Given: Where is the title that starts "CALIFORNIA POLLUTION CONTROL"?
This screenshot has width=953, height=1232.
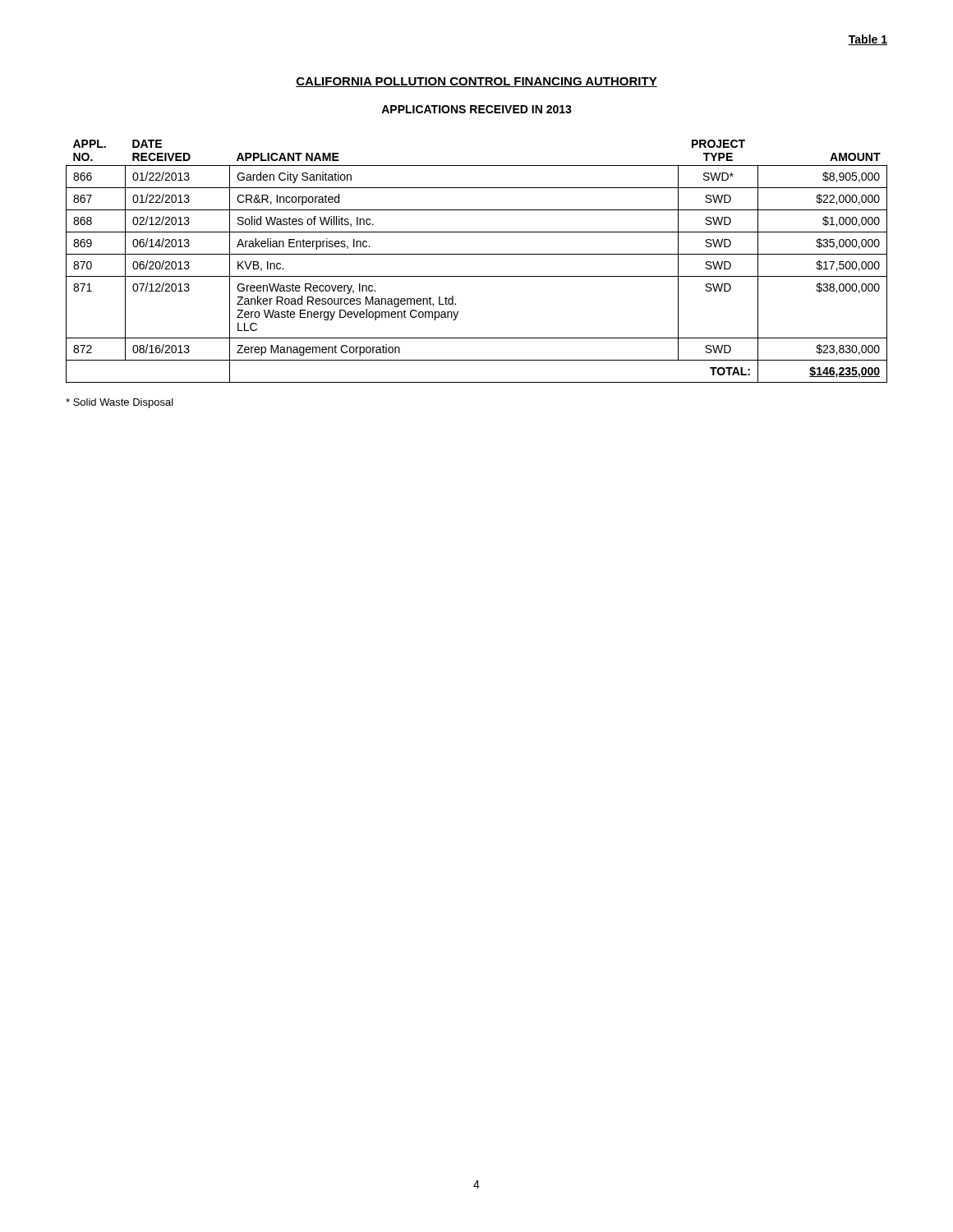Looking at the screenshot, I should [x=476, y=81].
